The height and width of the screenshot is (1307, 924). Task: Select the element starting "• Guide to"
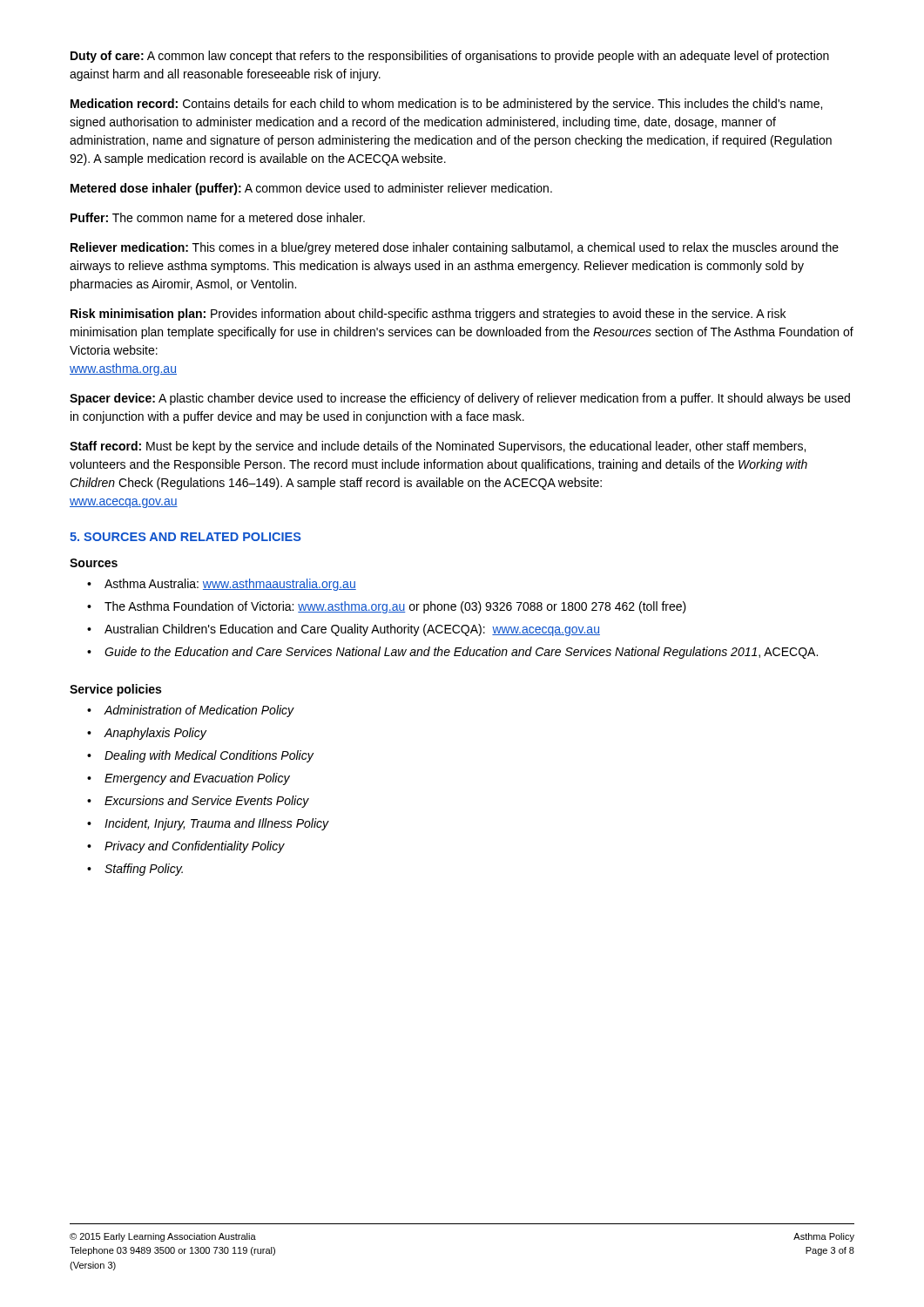453,652
